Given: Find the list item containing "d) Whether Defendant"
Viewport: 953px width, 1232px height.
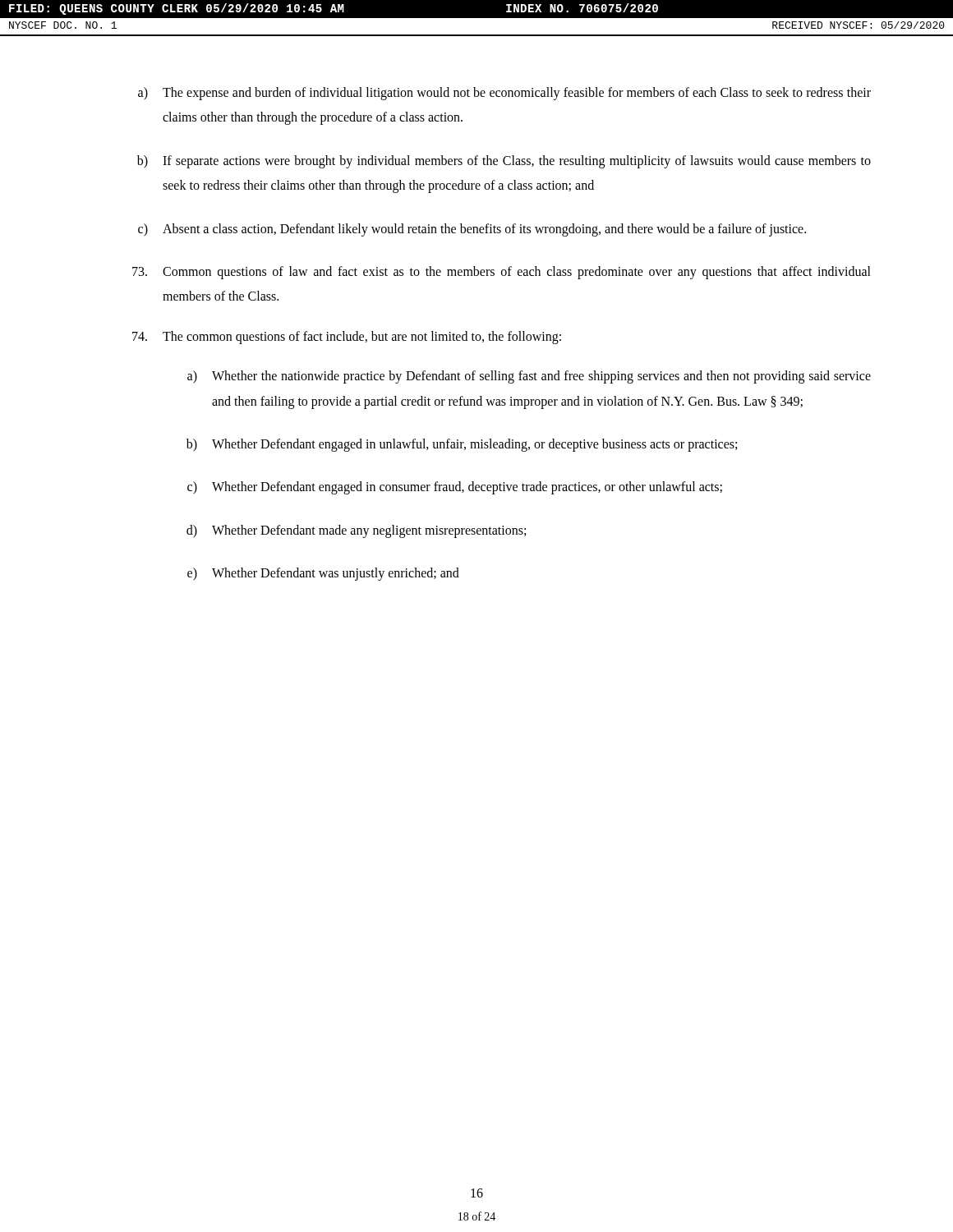Looking at the screenshot, I should point(501,530).
